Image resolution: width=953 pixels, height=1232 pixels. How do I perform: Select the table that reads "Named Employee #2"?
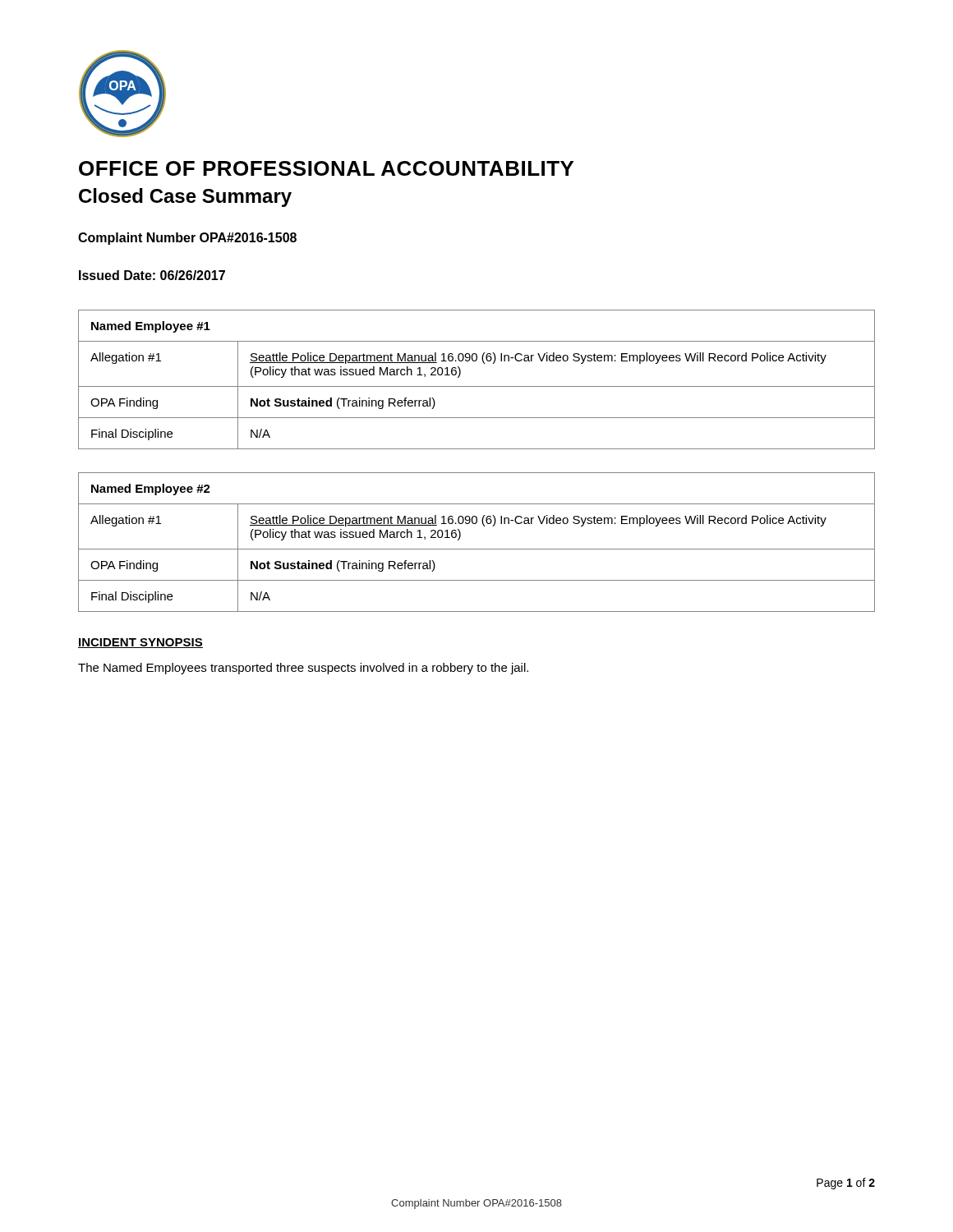[x=476, y=542]
